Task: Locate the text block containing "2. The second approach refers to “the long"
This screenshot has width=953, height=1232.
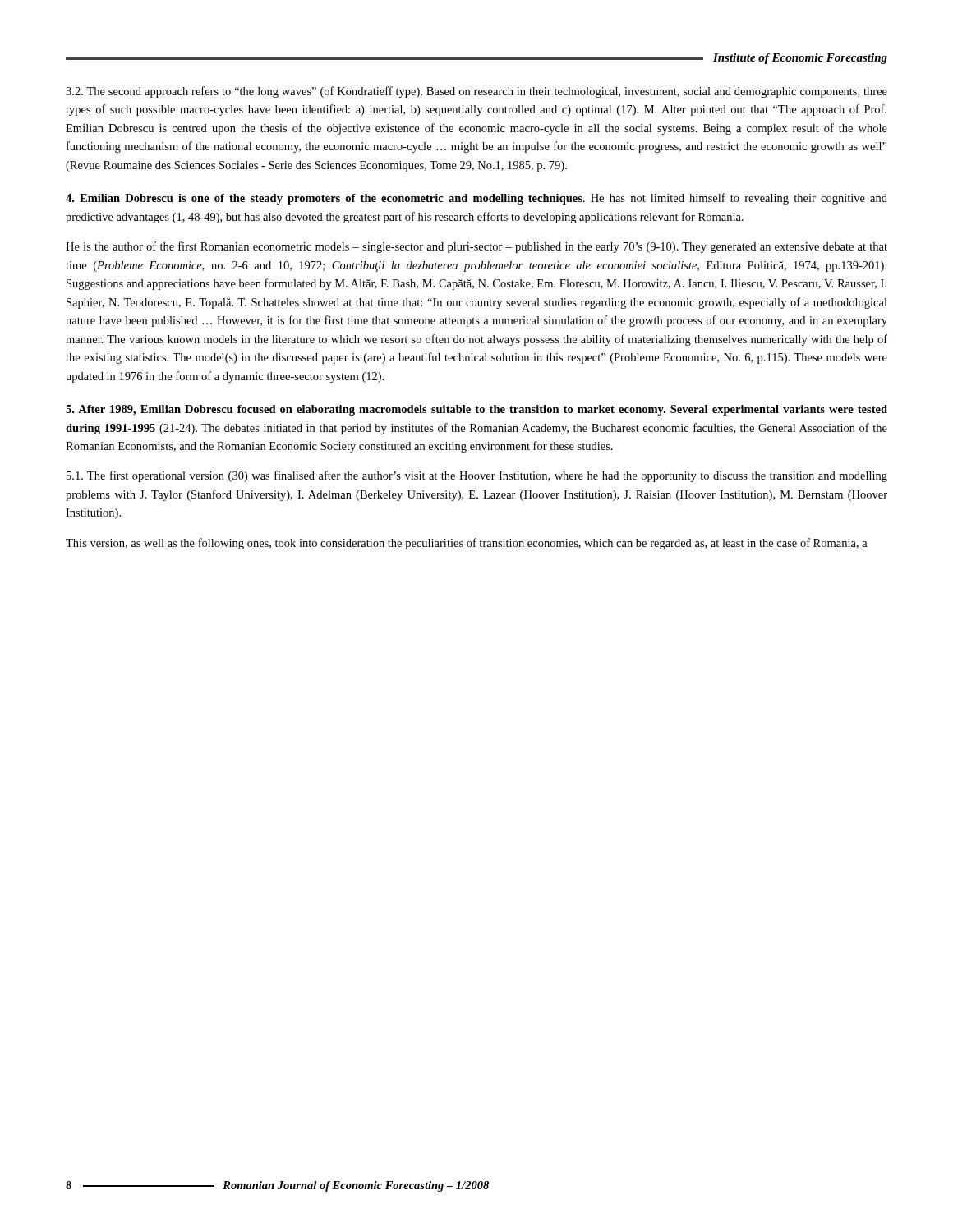Action: (476, 128)
